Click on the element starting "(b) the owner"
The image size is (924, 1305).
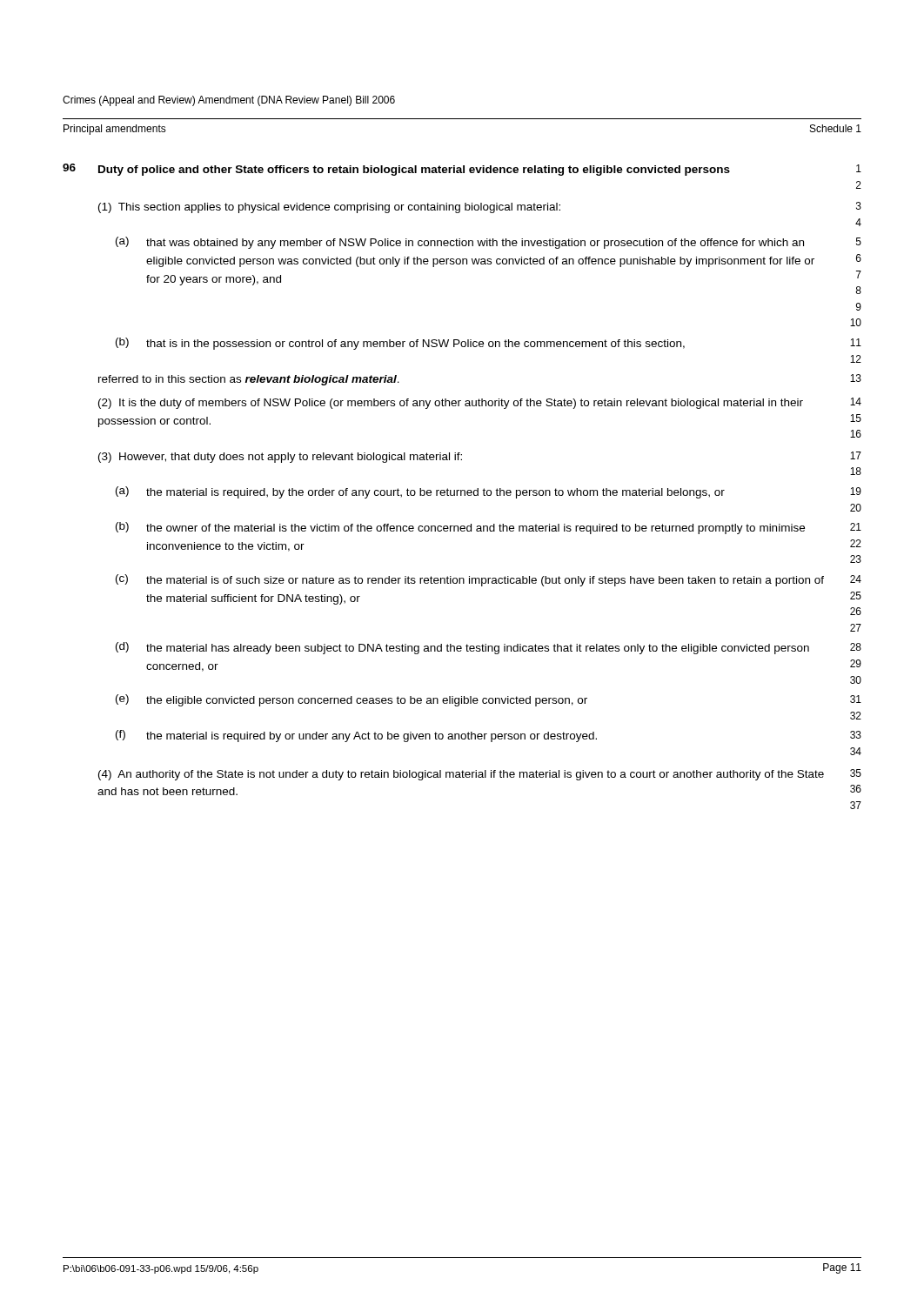pyautogui.click(x=489, y=528)
